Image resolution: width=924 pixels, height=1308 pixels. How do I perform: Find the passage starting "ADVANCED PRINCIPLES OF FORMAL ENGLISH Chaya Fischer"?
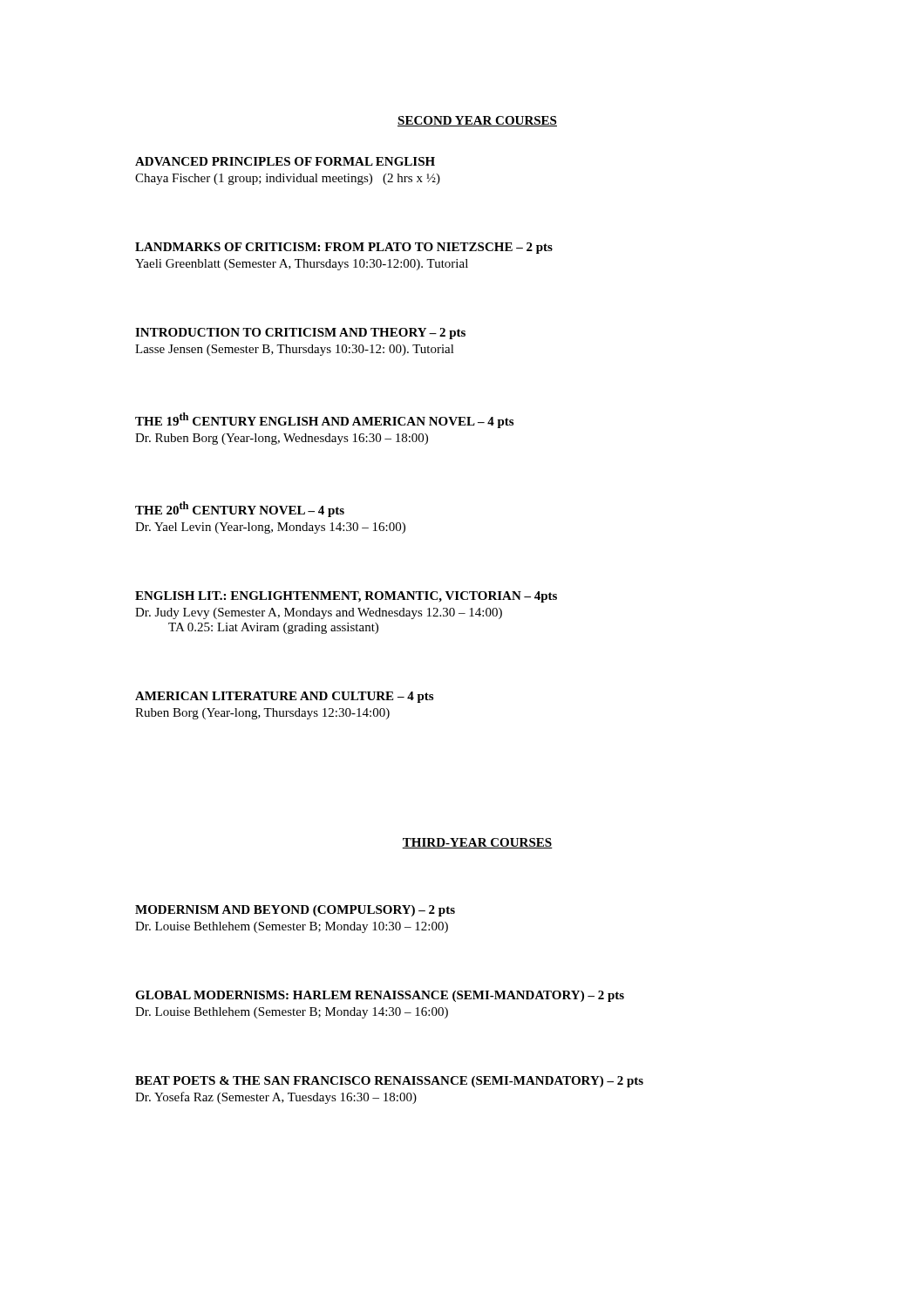point(285,161)
